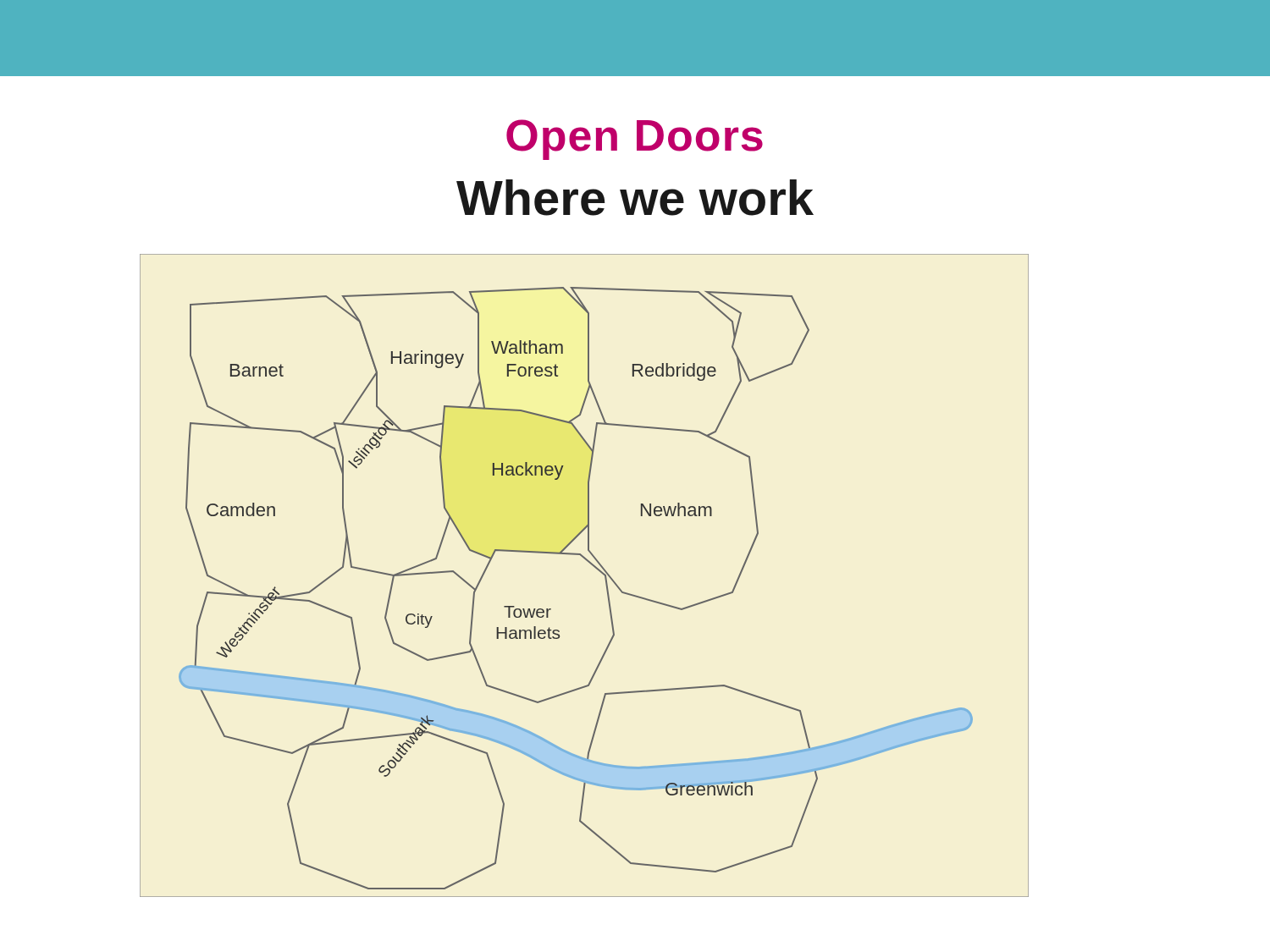Locate the map
1270x952 pixels.
pos(584,575)
